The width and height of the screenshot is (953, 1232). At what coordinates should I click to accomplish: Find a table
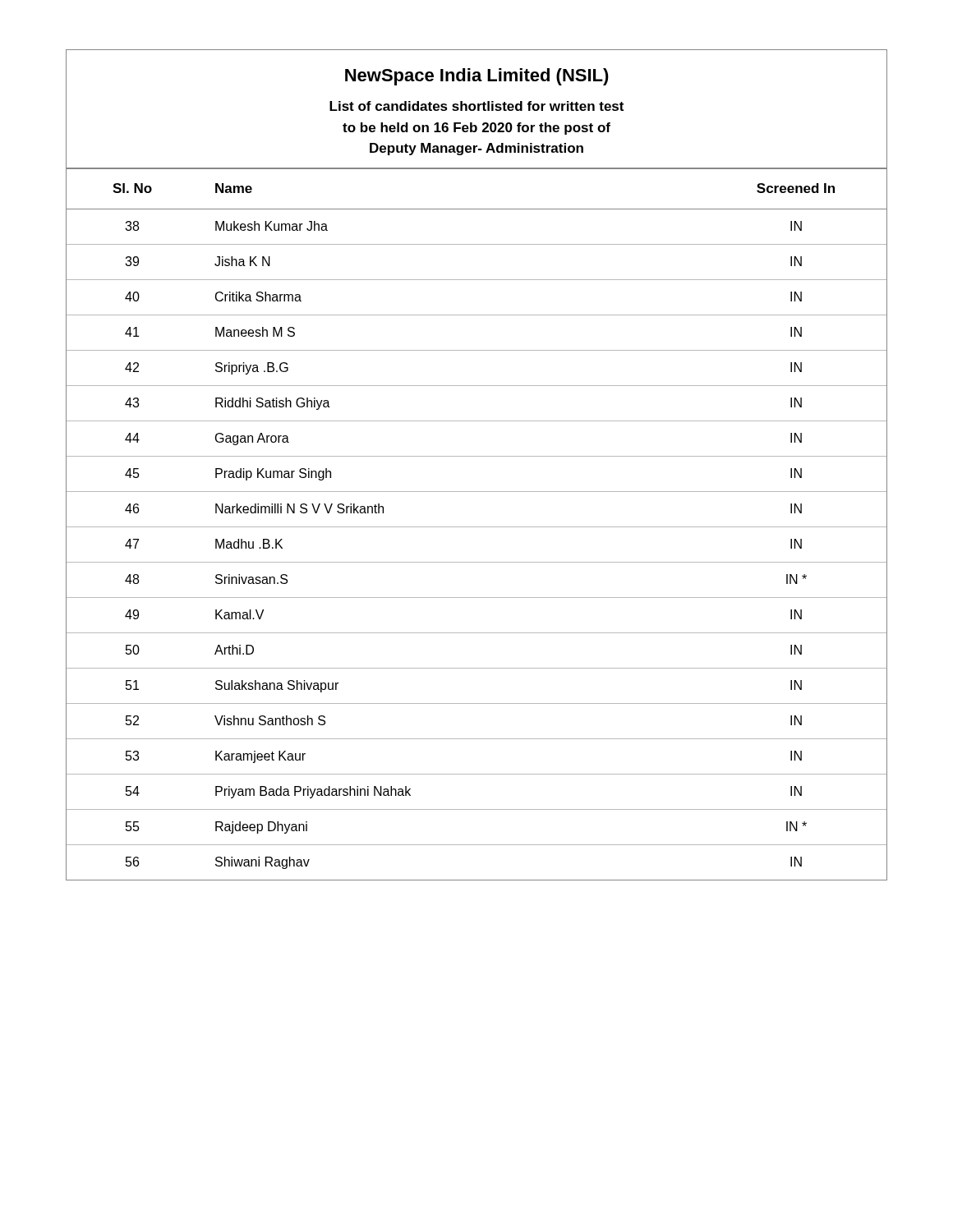click(x=476, y=465)
